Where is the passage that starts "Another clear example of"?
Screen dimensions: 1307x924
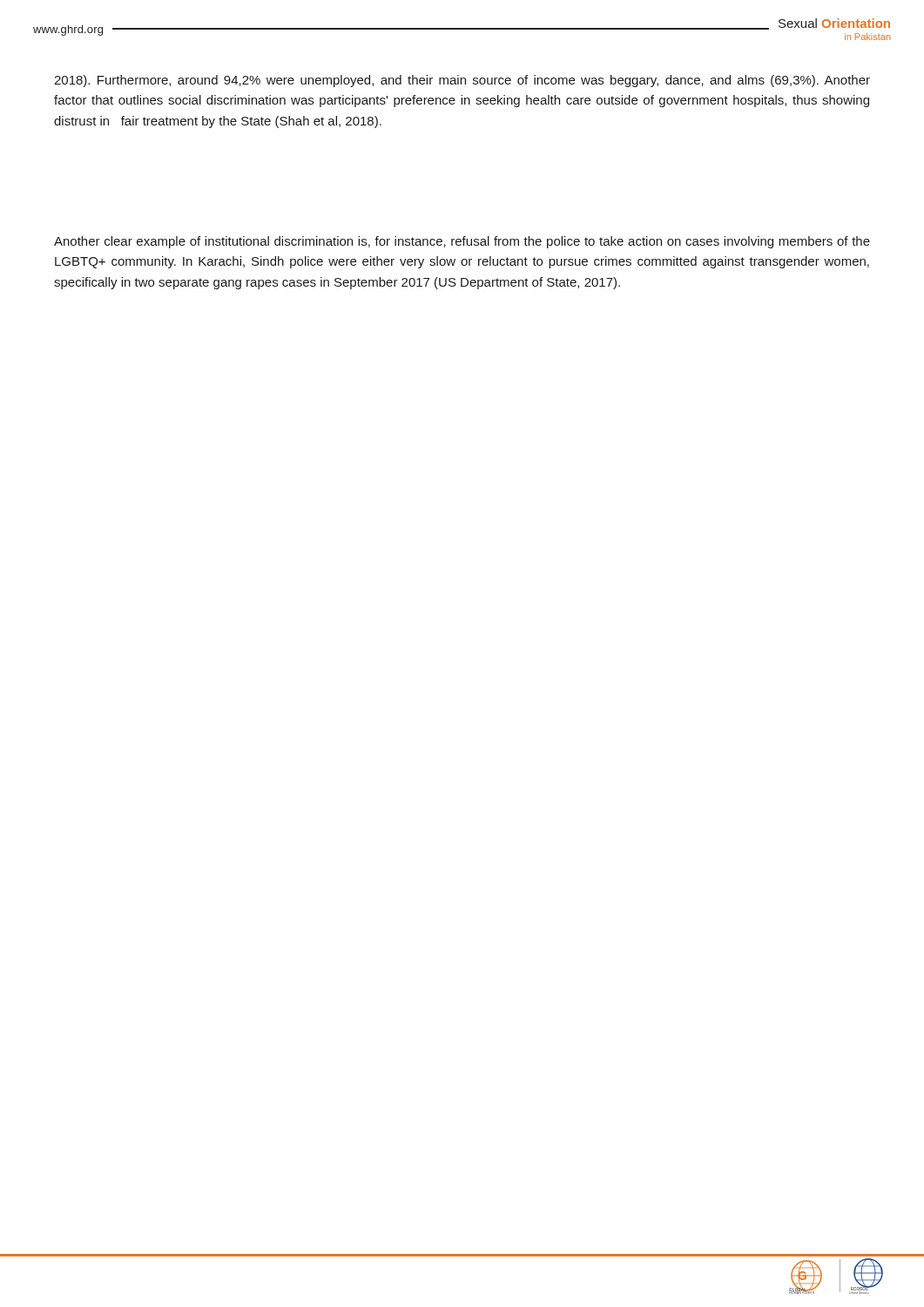click(462, 261)
